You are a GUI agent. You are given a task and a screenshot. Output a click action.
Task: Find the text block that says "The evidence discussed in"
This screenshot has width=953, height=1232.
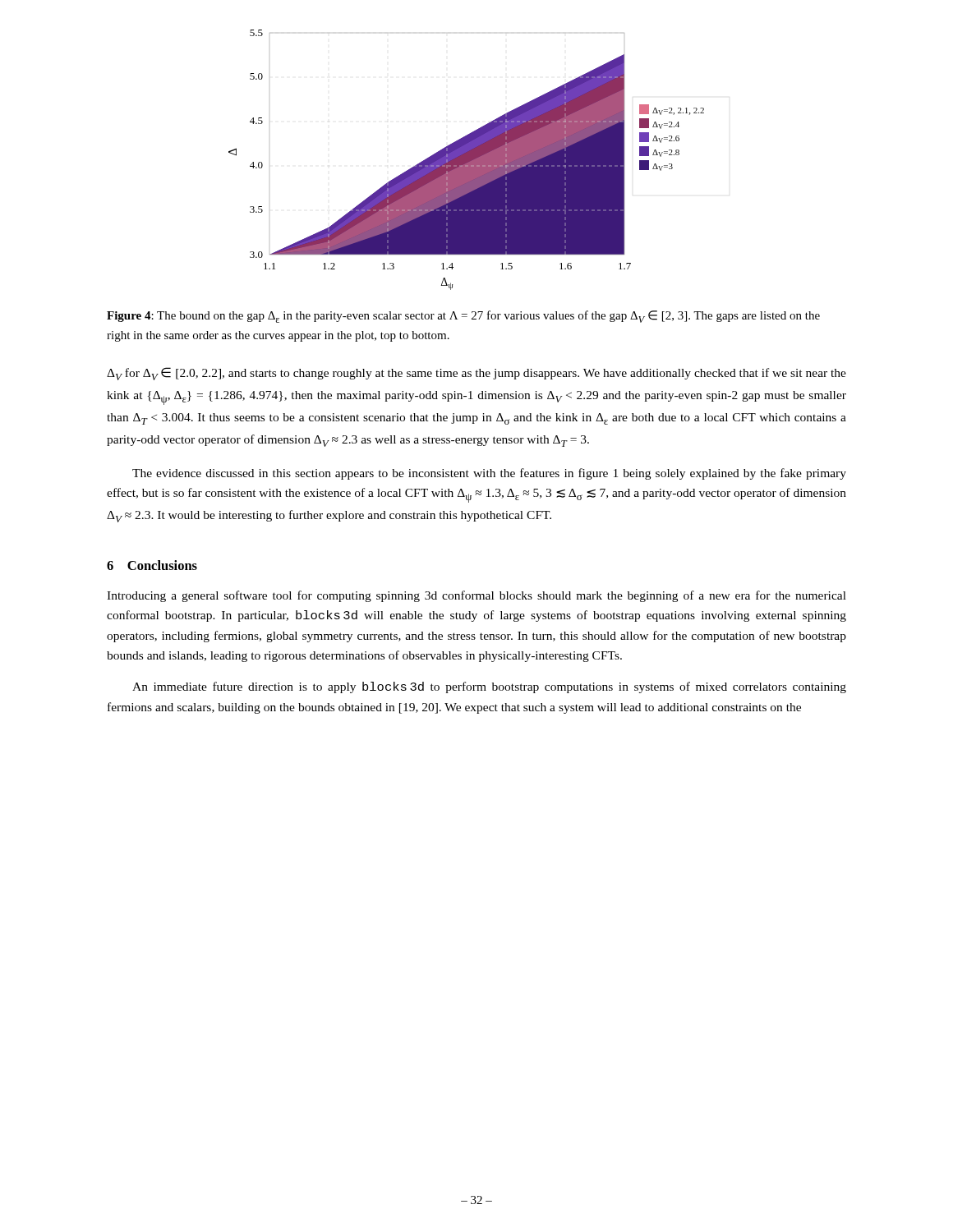click(x=476, y=496)
